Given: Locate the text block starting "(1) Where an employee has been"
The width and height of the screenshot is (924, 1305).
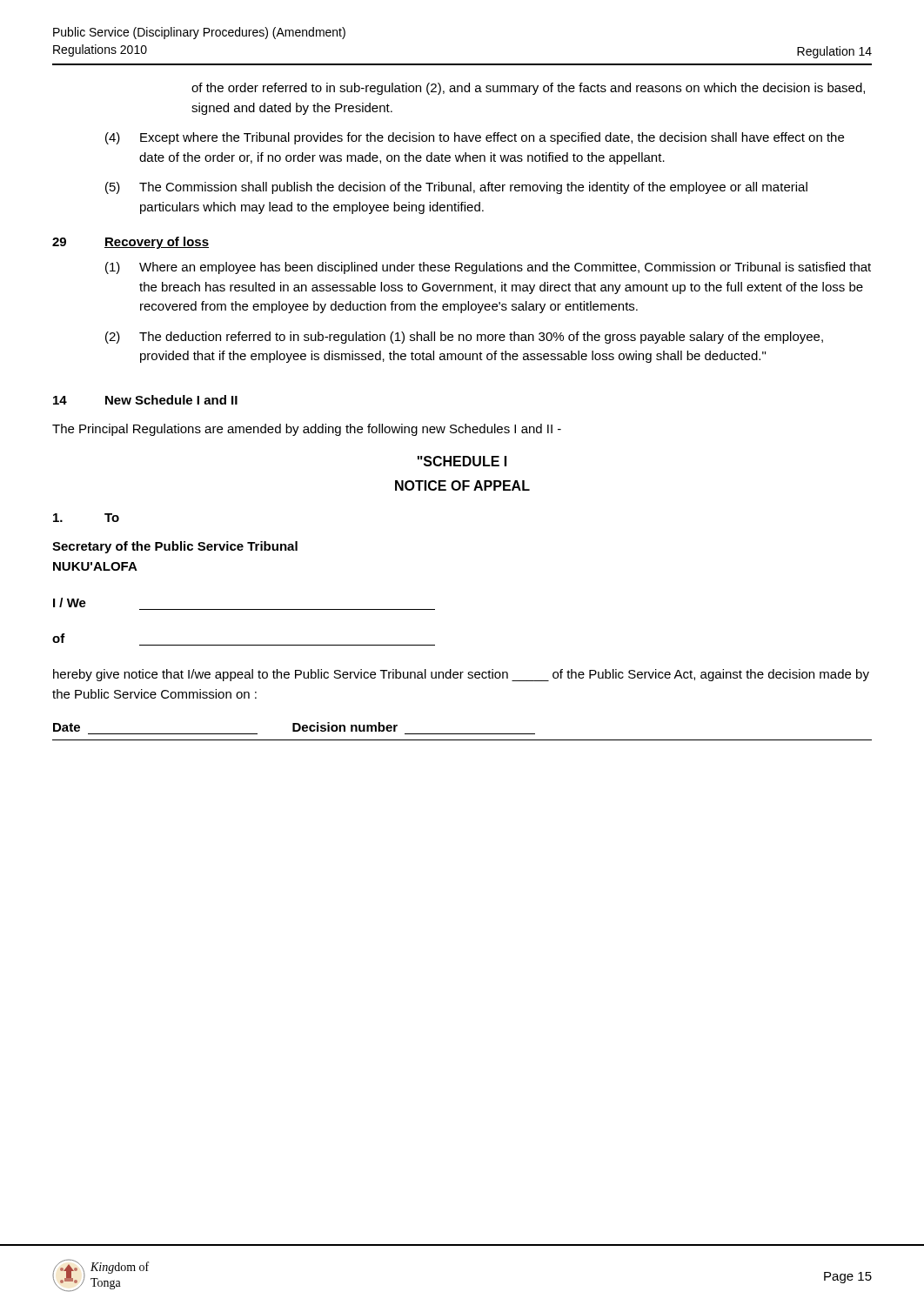Looking at the screenshot, I should [x=462, y=287].
